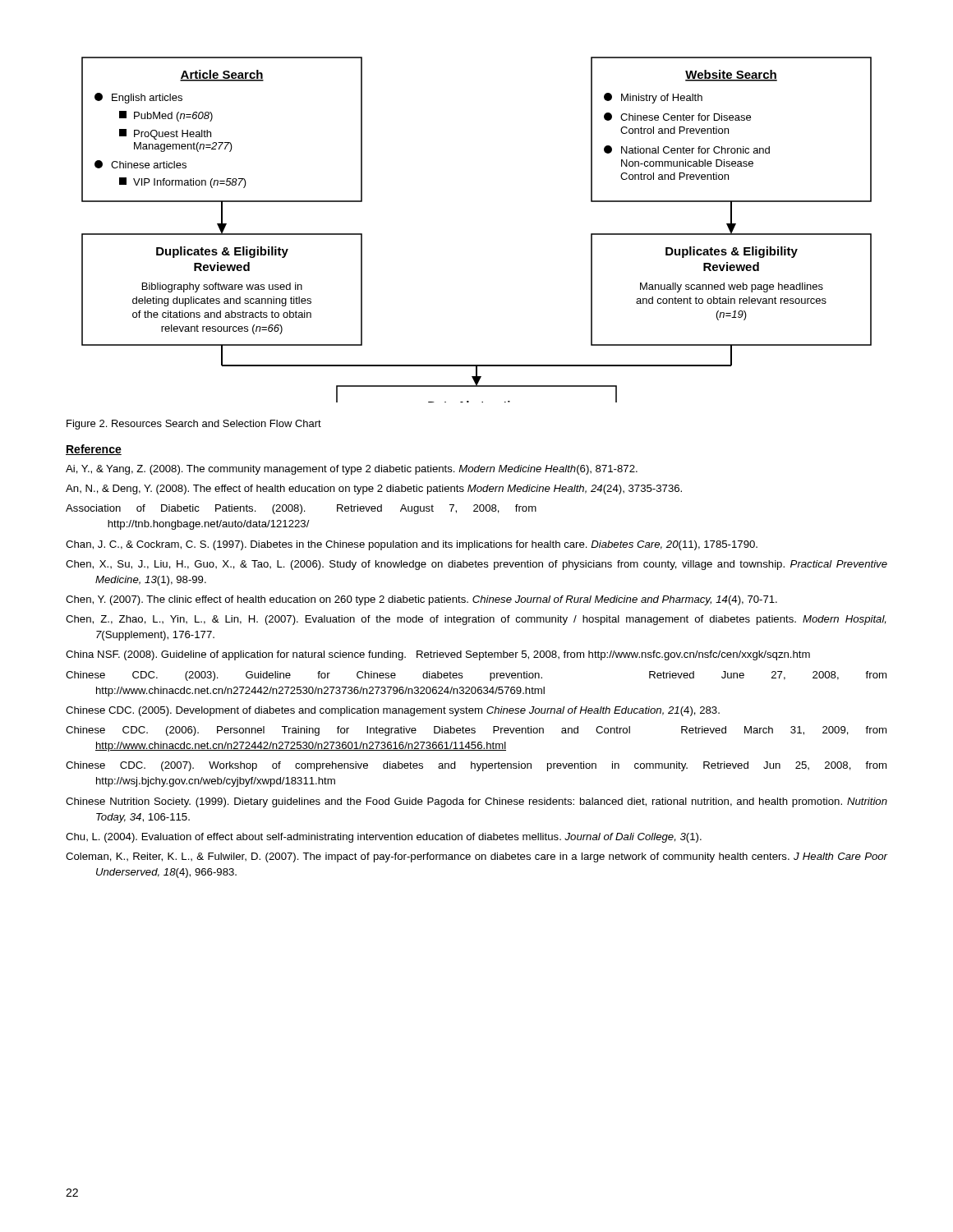The width and height of the screenshot is (953, 1232).
Task: Select the text starting "Chan, J. C., & Cockram, C. S. (1997)."
Action: click(476, 544)
